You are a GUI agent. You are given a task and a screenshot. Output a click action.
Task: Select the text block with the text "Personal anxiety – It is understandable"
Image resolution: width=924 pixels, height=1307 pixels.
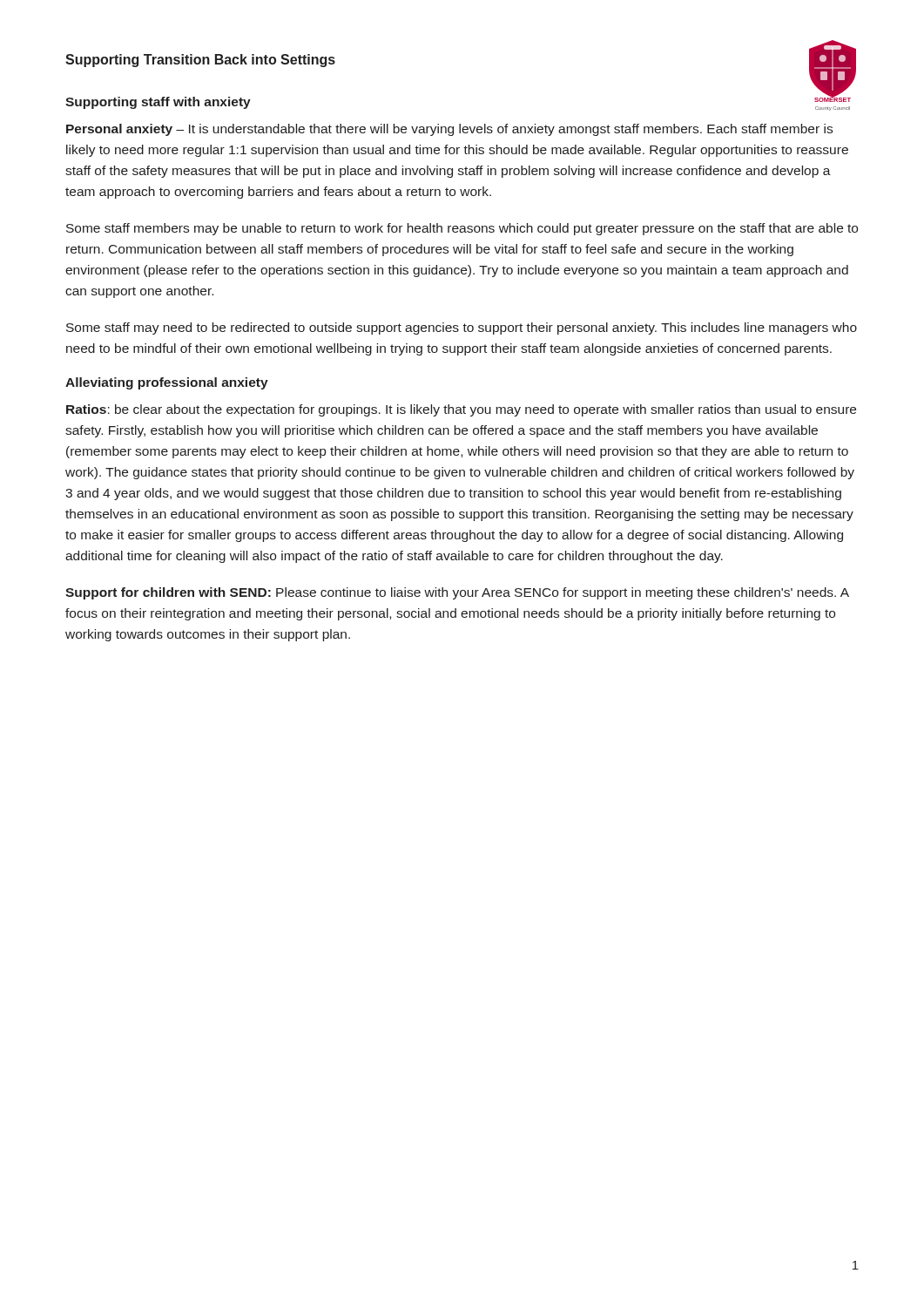tap(457, 160)
